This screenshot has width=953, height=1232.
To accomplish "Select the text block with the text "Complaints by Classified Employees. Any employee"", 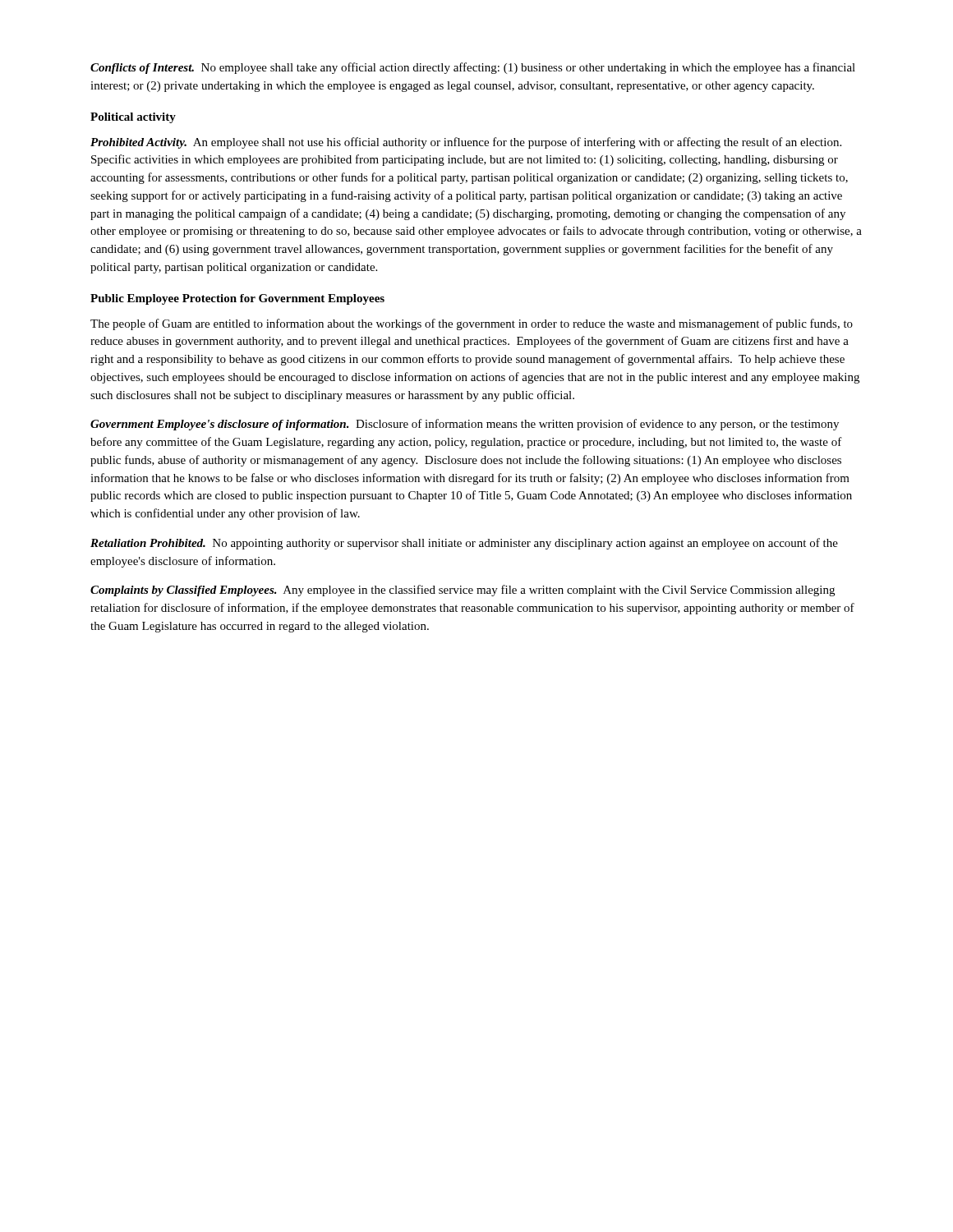I will 476,609.
